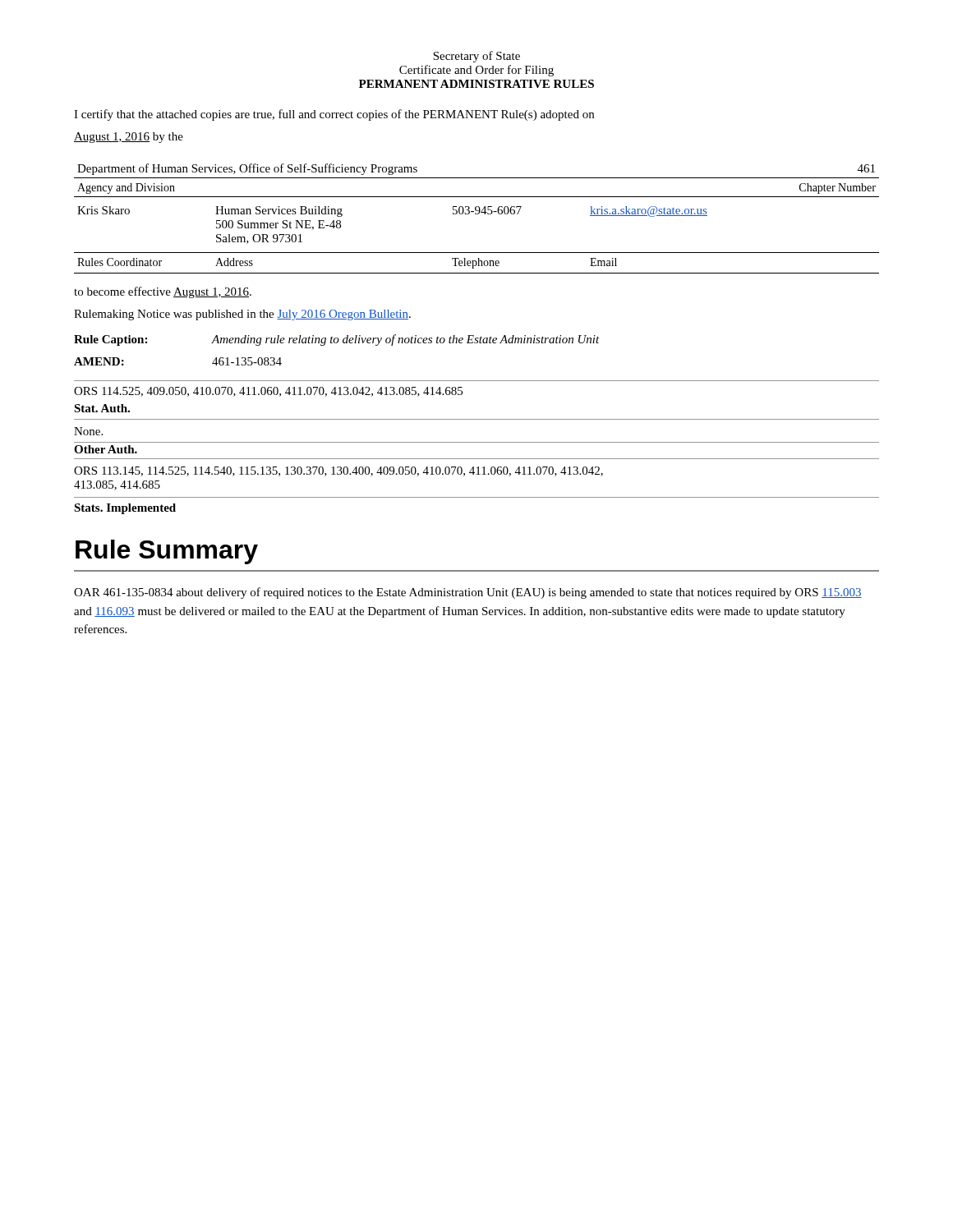
Task: Locate the text block with the text "OAR 461-135-0834 about delivery of"
Action: pyautogui.click(x=468, y=611)
